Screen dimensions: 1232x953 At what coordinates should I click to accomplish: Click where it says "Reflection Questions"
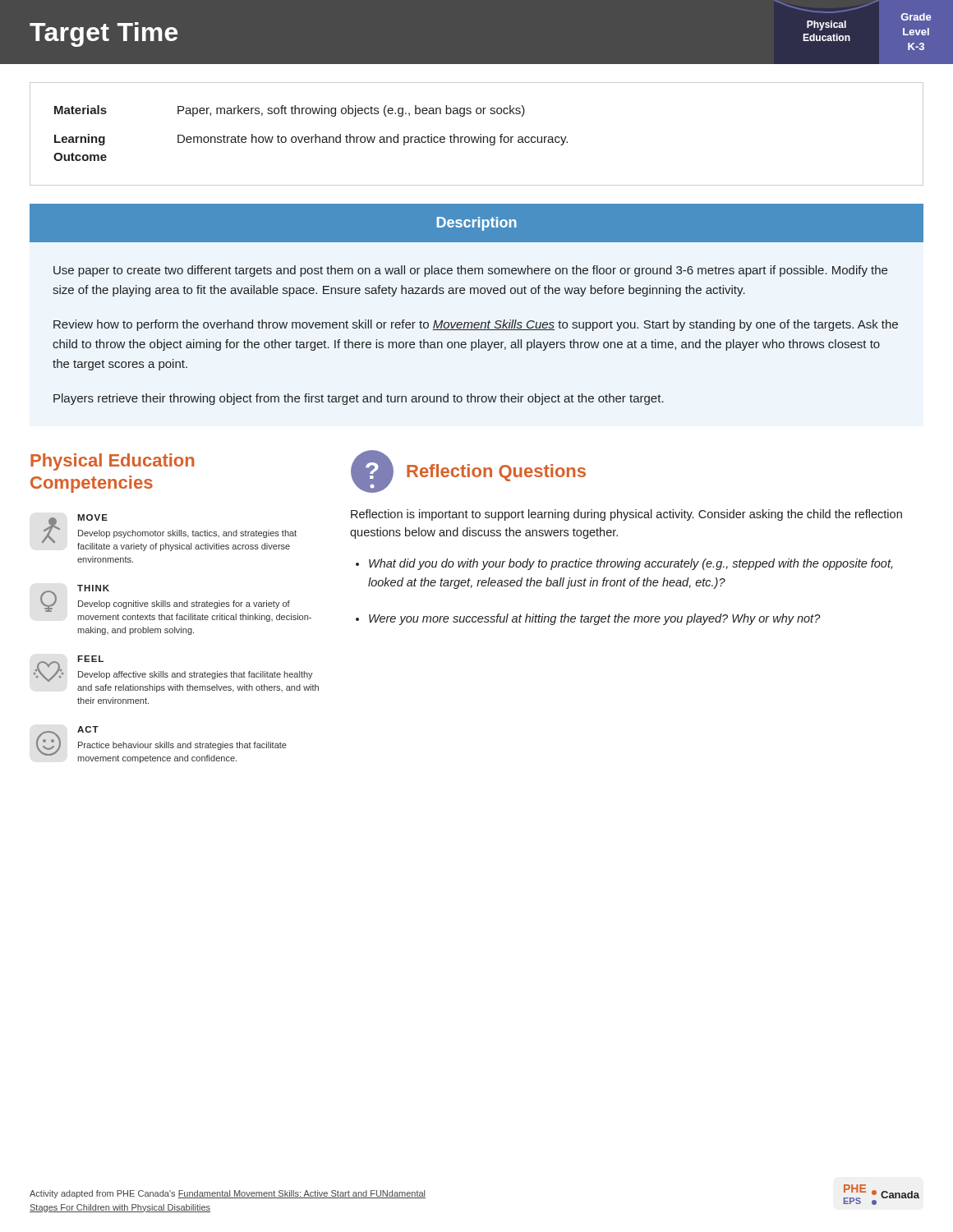pyautogui.click(x=496, y=471)
